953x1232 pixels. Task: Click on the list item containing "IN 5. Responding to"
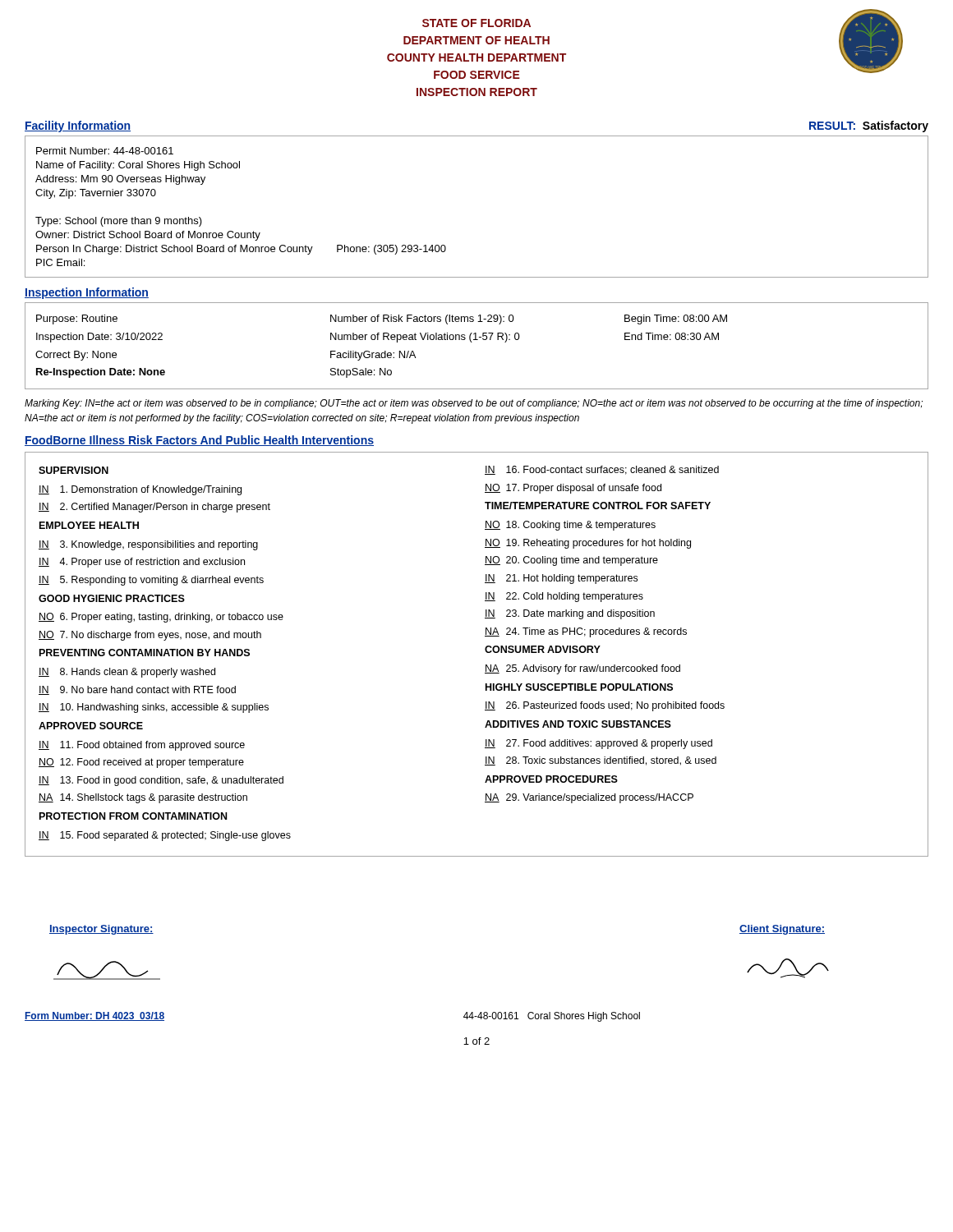[151, 580]
